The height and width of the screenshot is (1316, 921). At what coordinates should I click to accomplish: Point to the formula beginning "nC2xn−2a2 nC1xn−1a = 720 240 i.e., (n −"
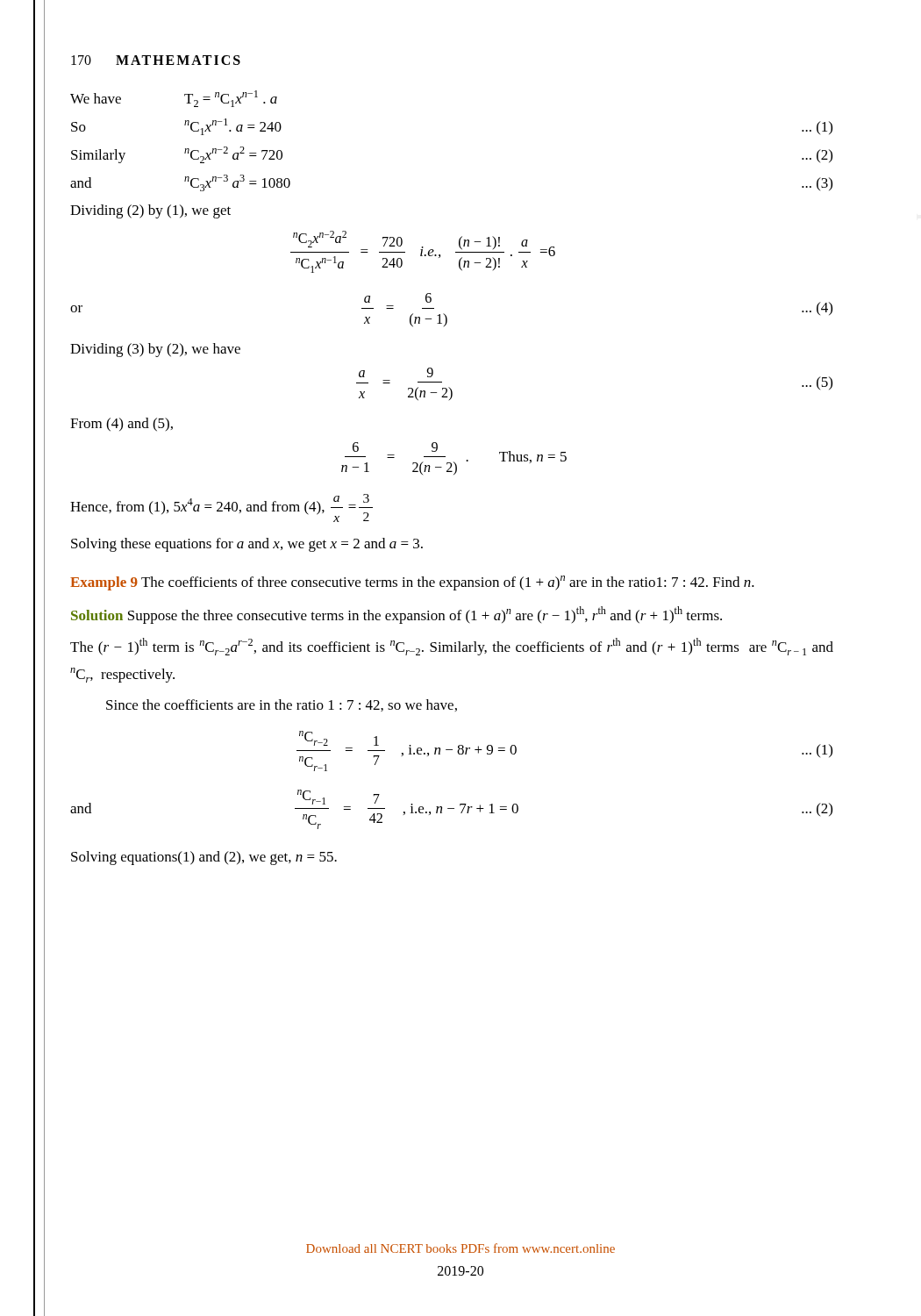425,252
